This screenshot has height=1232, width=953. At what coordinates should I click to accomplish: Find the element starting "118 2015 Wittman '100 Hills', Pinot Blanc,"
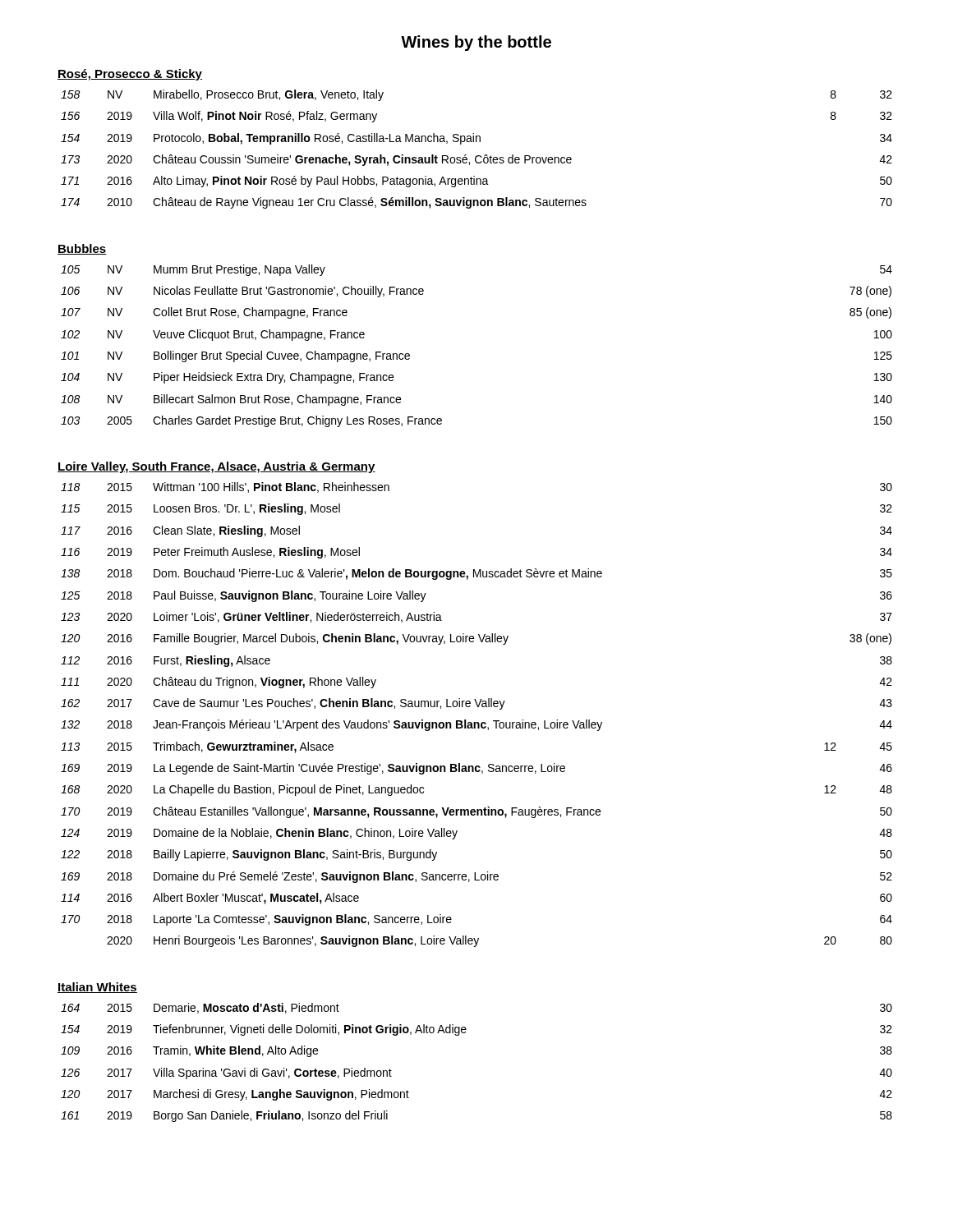tap(115, 487)
